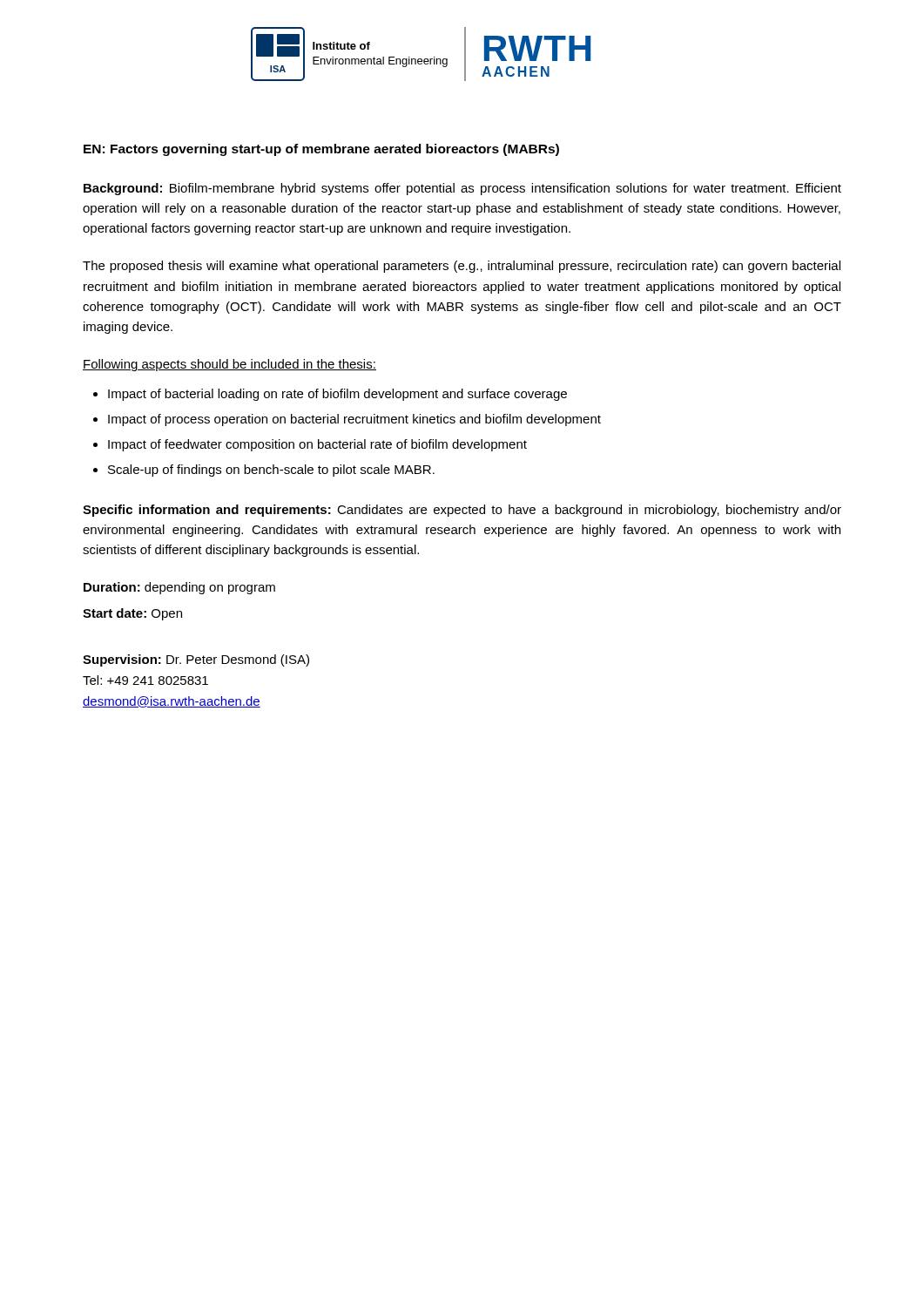Screen dimensions: 1307x924
Task: Locate the text starting "Following aspects should be included in the thesis:"
Action: point(229,364)
